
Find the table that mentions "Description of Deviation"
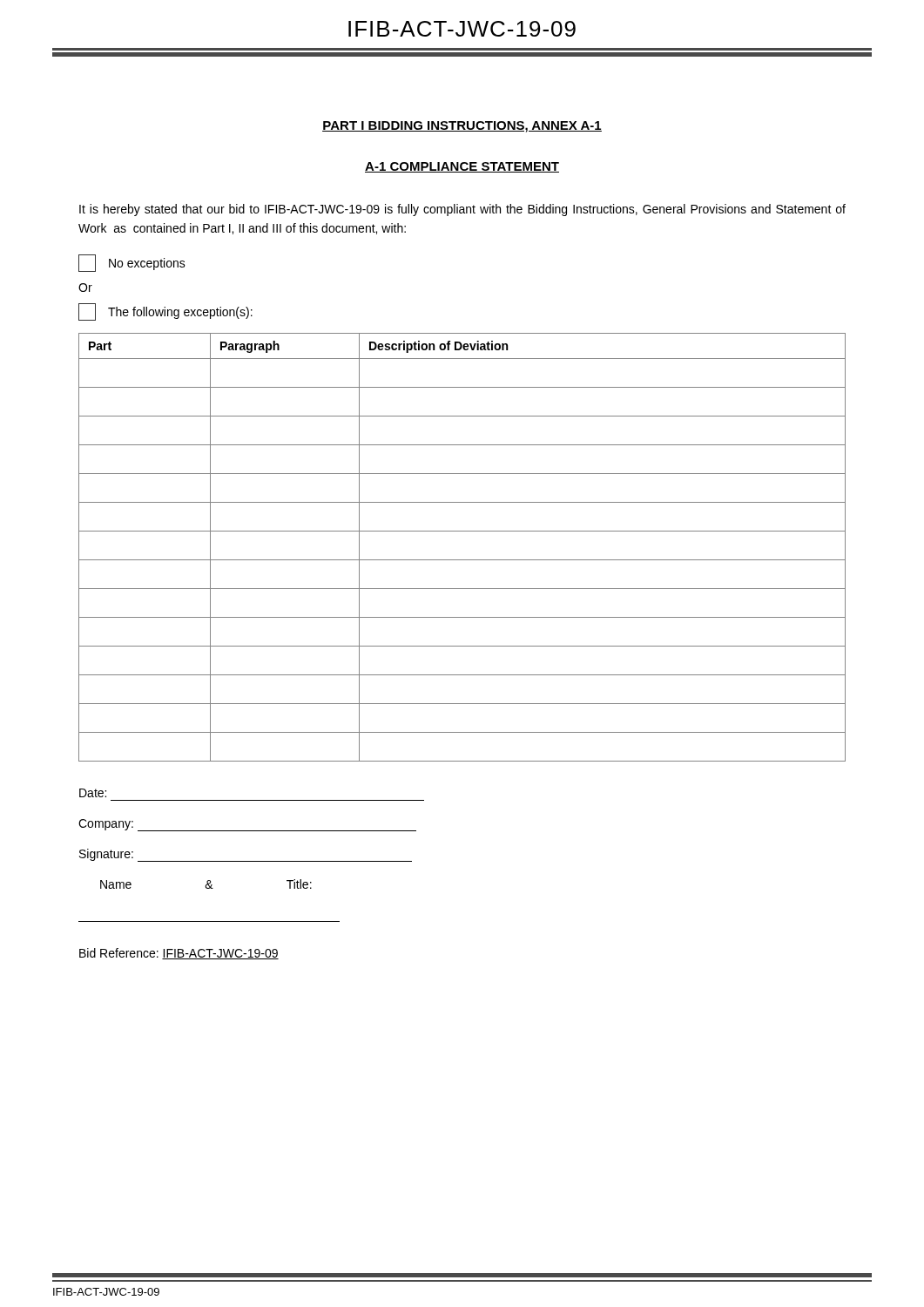(462, 547)
